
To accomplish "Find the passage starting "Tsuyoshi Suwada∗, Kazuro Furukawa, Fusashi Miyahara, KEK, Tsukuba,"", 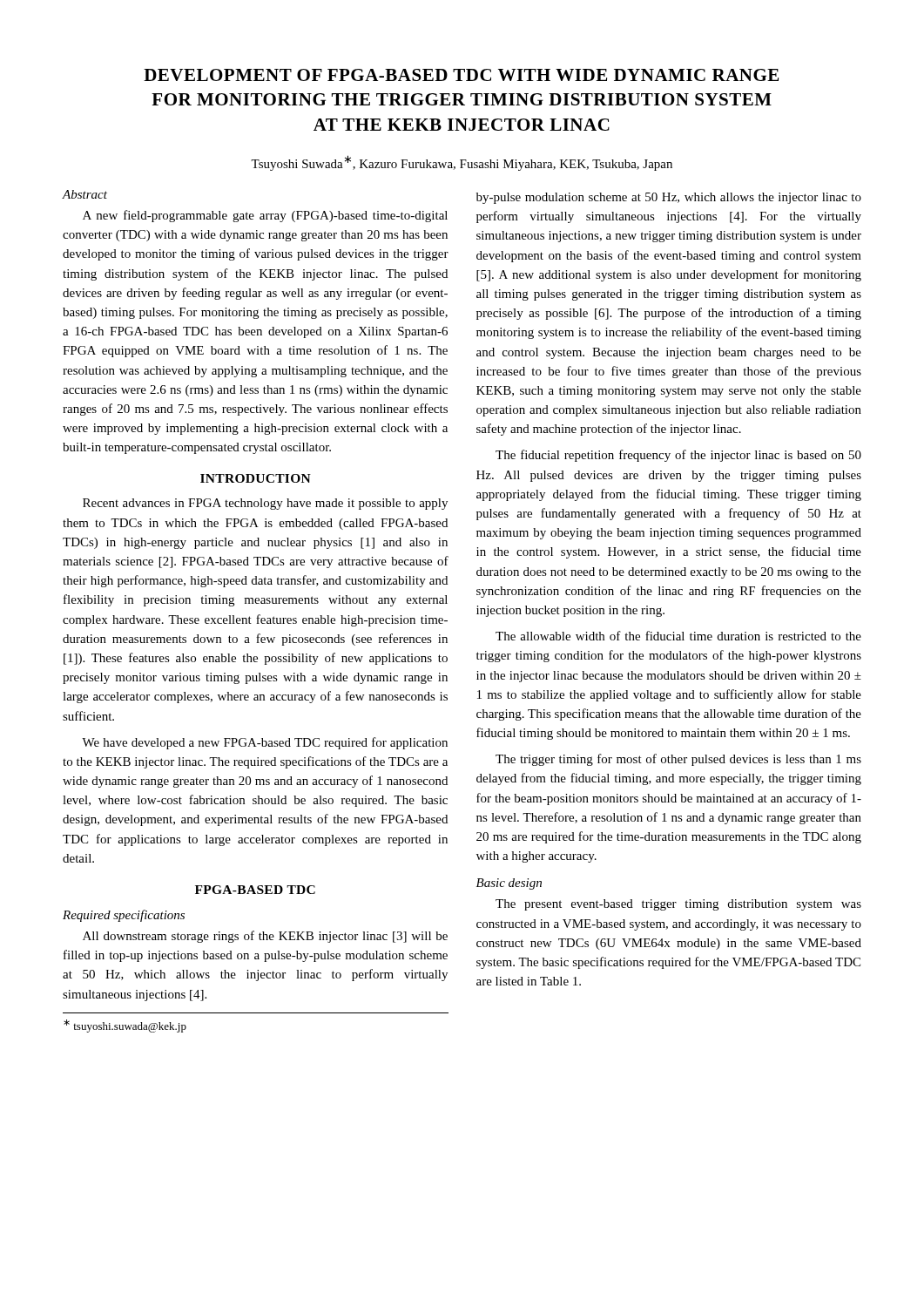I will [x=462, y=162].
